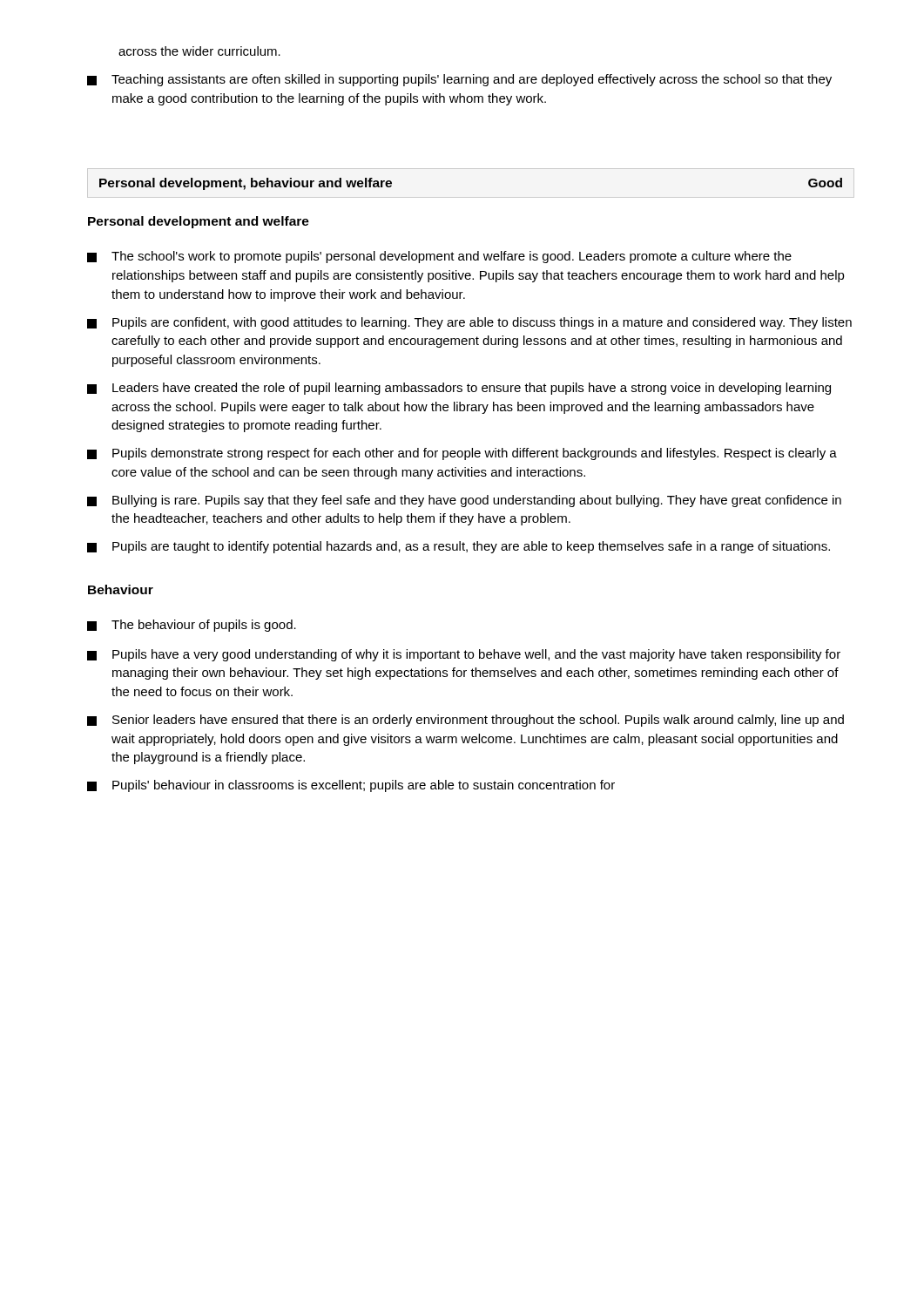Image resolution: width=924 pixels, height=1307 pixels.
Task: Where is the passage that starts "Pupils are taught to identify"?
Action: point(471,547)
